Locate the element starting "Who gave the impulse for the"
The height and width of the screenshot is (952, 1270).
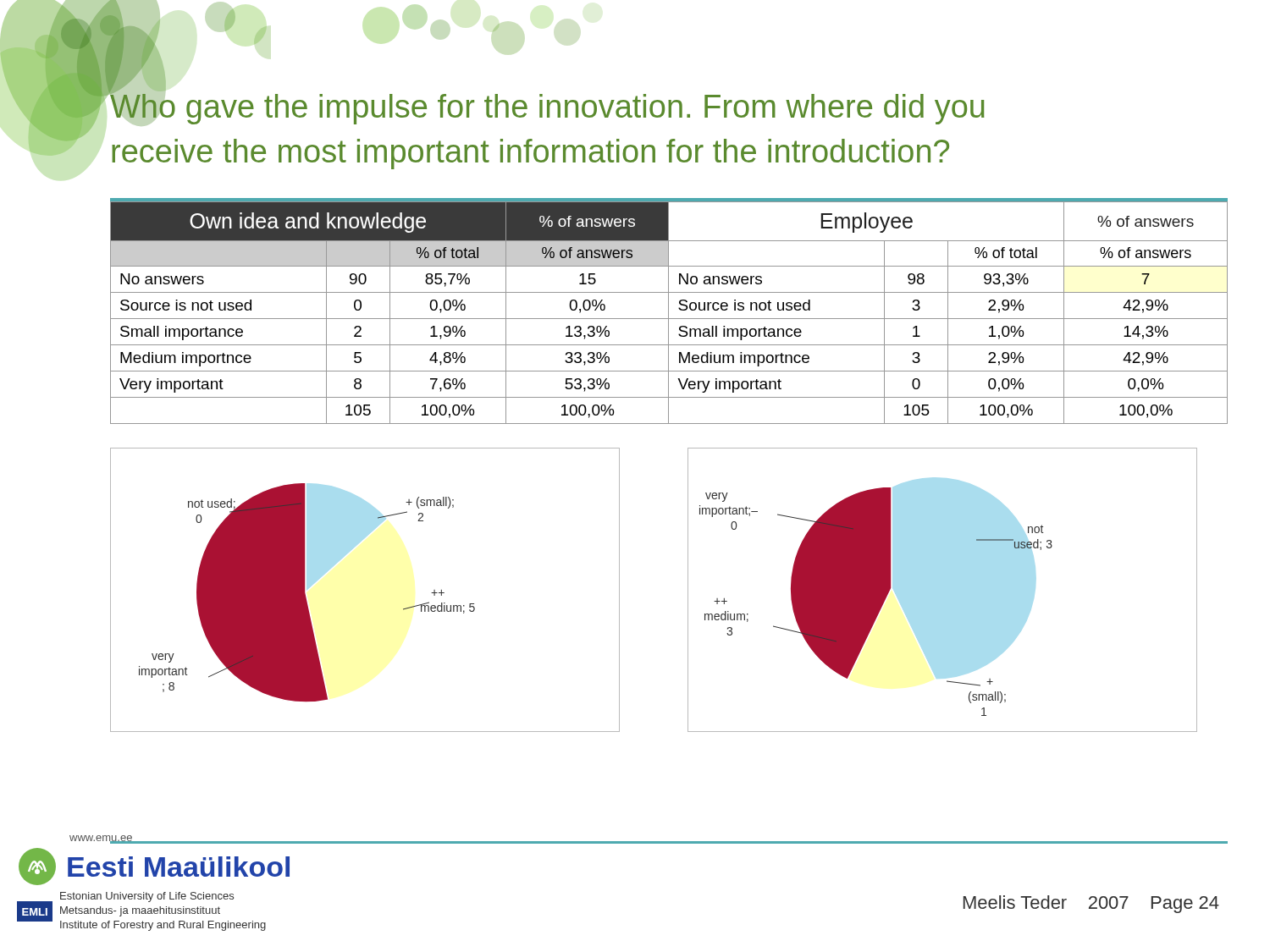[x=548, y=129]
